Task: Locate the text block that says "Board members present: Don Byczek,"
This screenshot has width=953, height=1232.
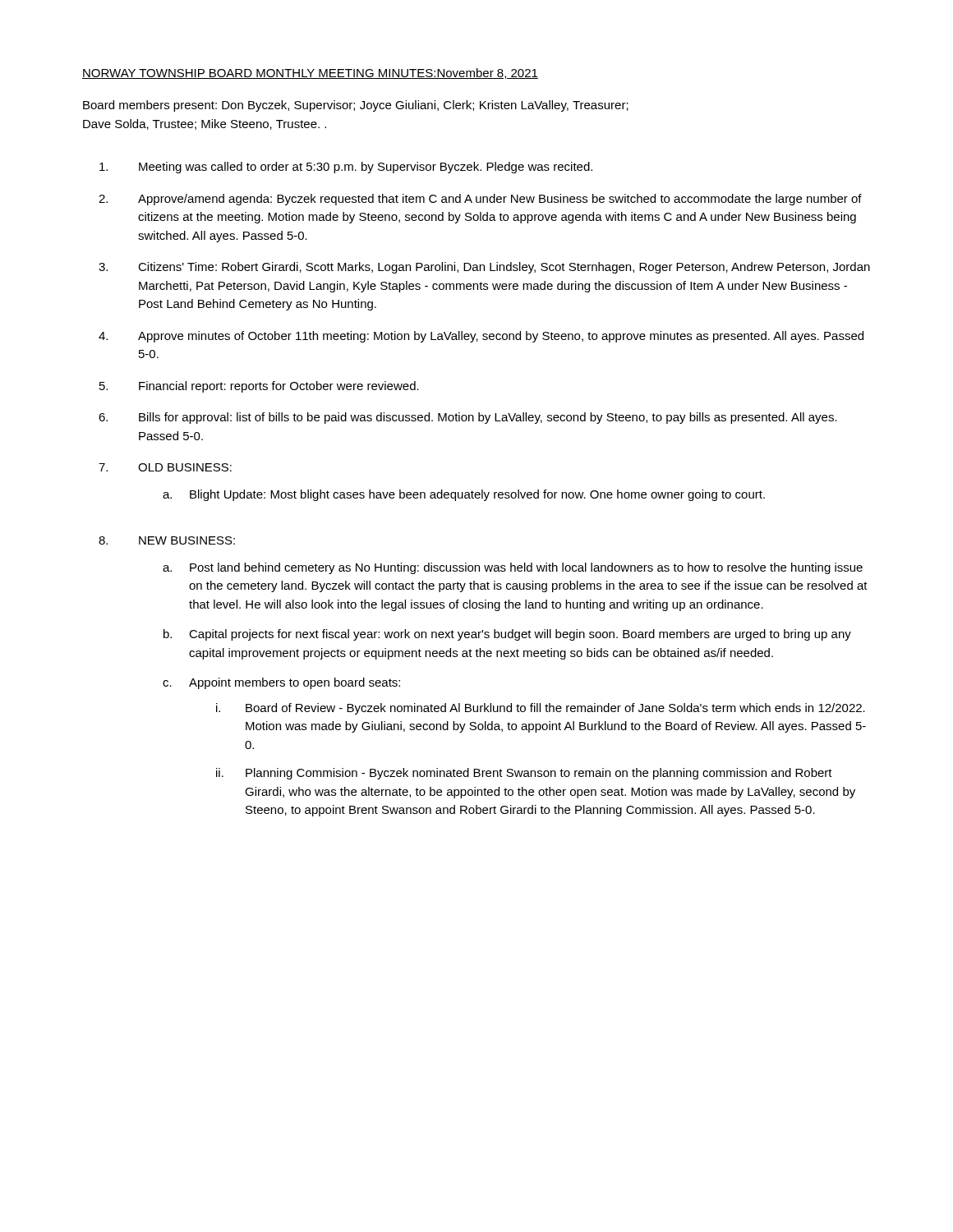Action: pyautogui.click(x=356, y=114)
